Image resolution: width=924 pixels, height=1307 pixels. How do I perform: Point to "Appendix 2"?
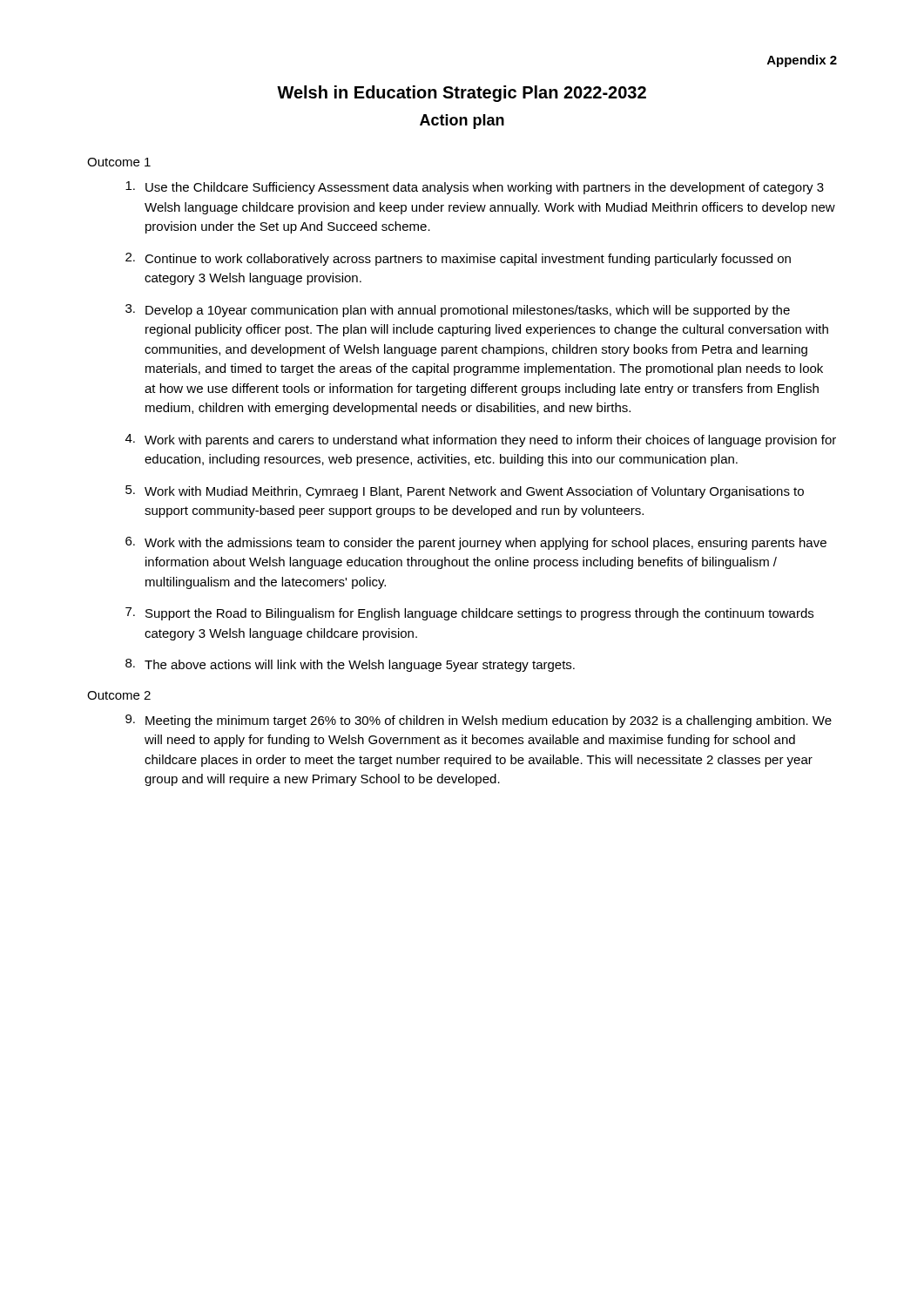[802, 60]
